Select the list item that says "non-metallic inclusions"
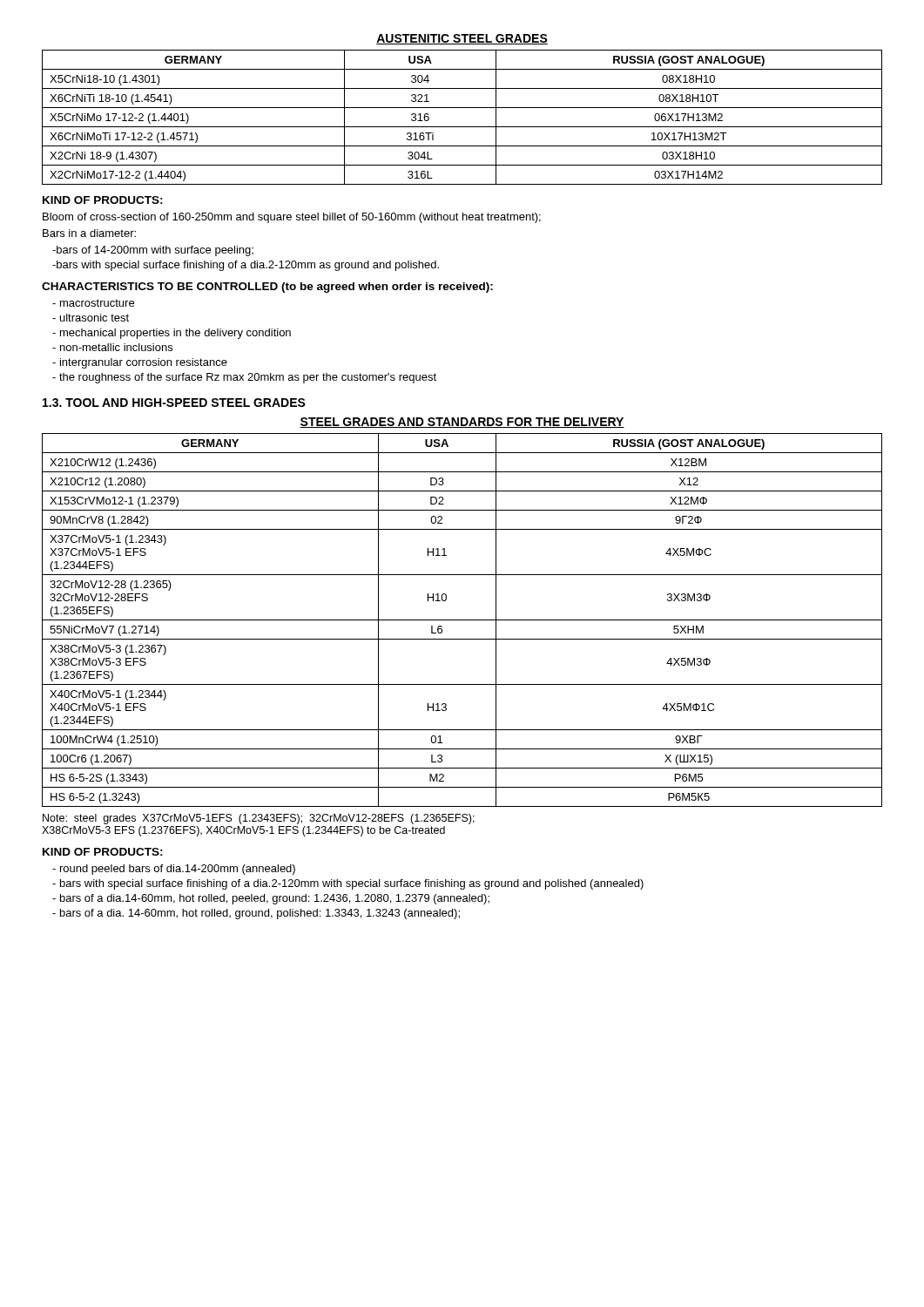 coord(113,347)
